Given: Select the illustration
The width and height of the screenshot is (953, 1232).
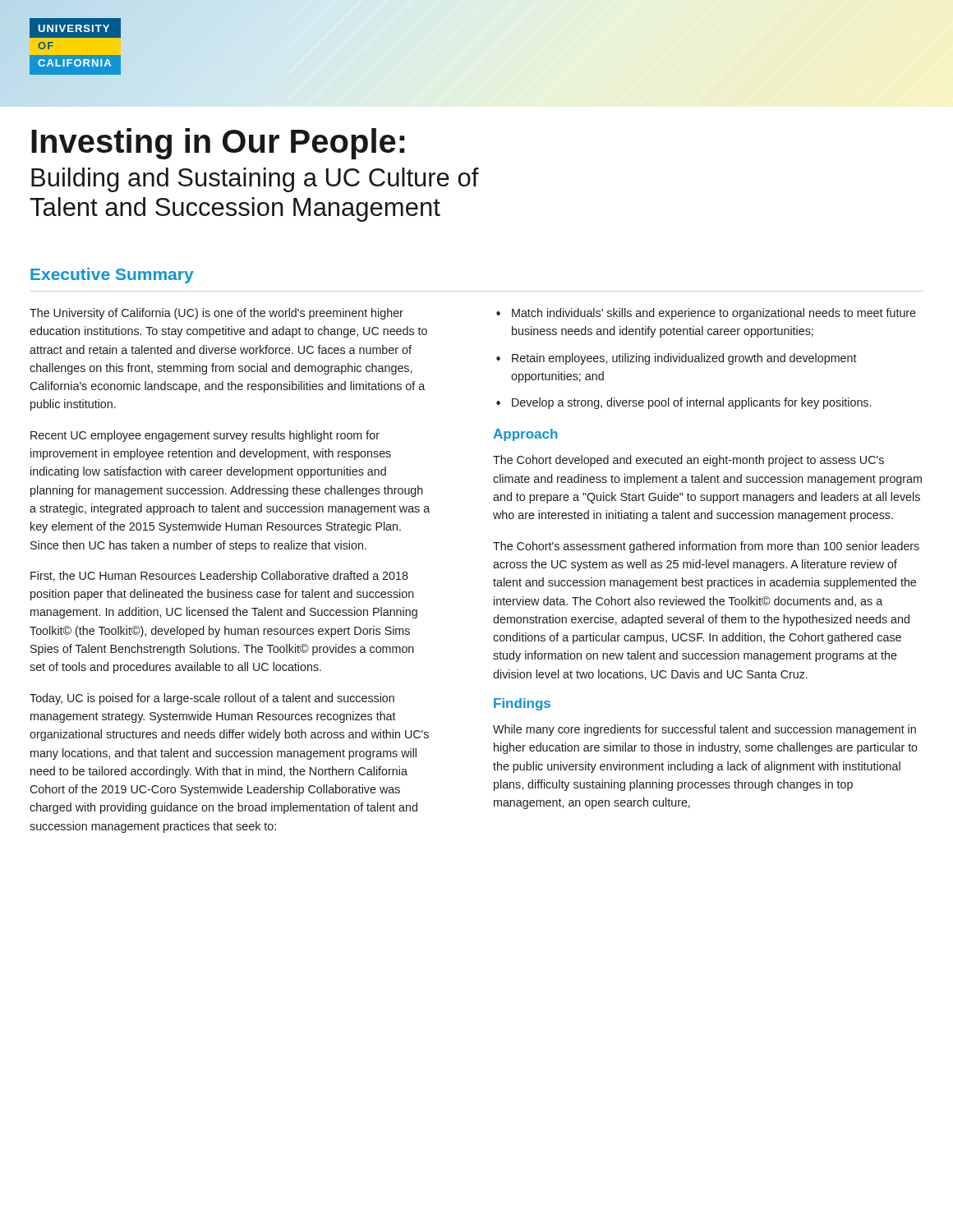Looking at the screenshot, I should click(x=476, y=53).
